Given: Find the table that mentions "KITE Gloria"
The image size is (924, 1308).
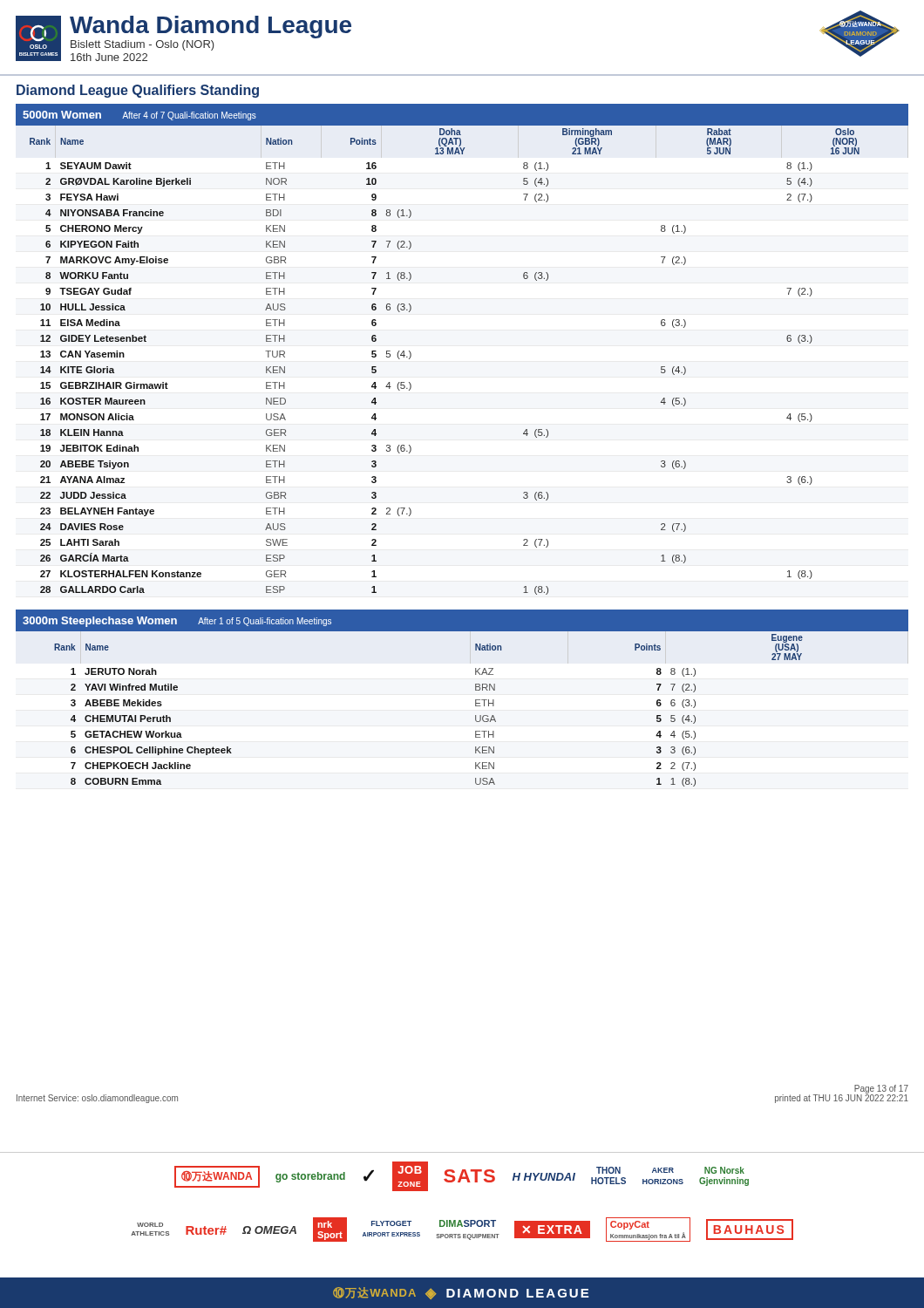Looking at the screenshot, I should point(462,351).
